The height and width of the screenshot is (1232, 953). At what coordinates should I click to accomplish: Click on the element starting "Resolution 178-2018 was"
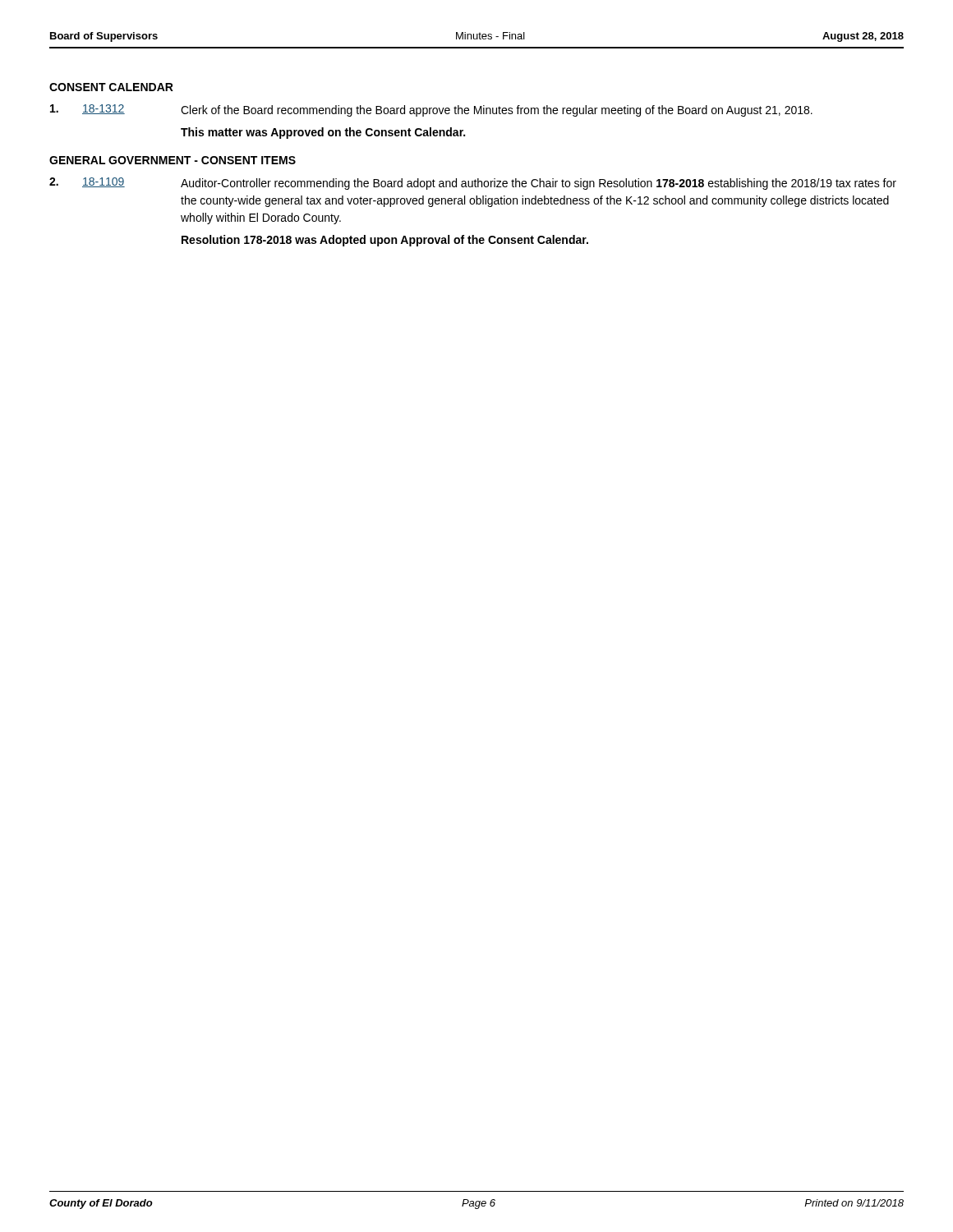point(385,240)
